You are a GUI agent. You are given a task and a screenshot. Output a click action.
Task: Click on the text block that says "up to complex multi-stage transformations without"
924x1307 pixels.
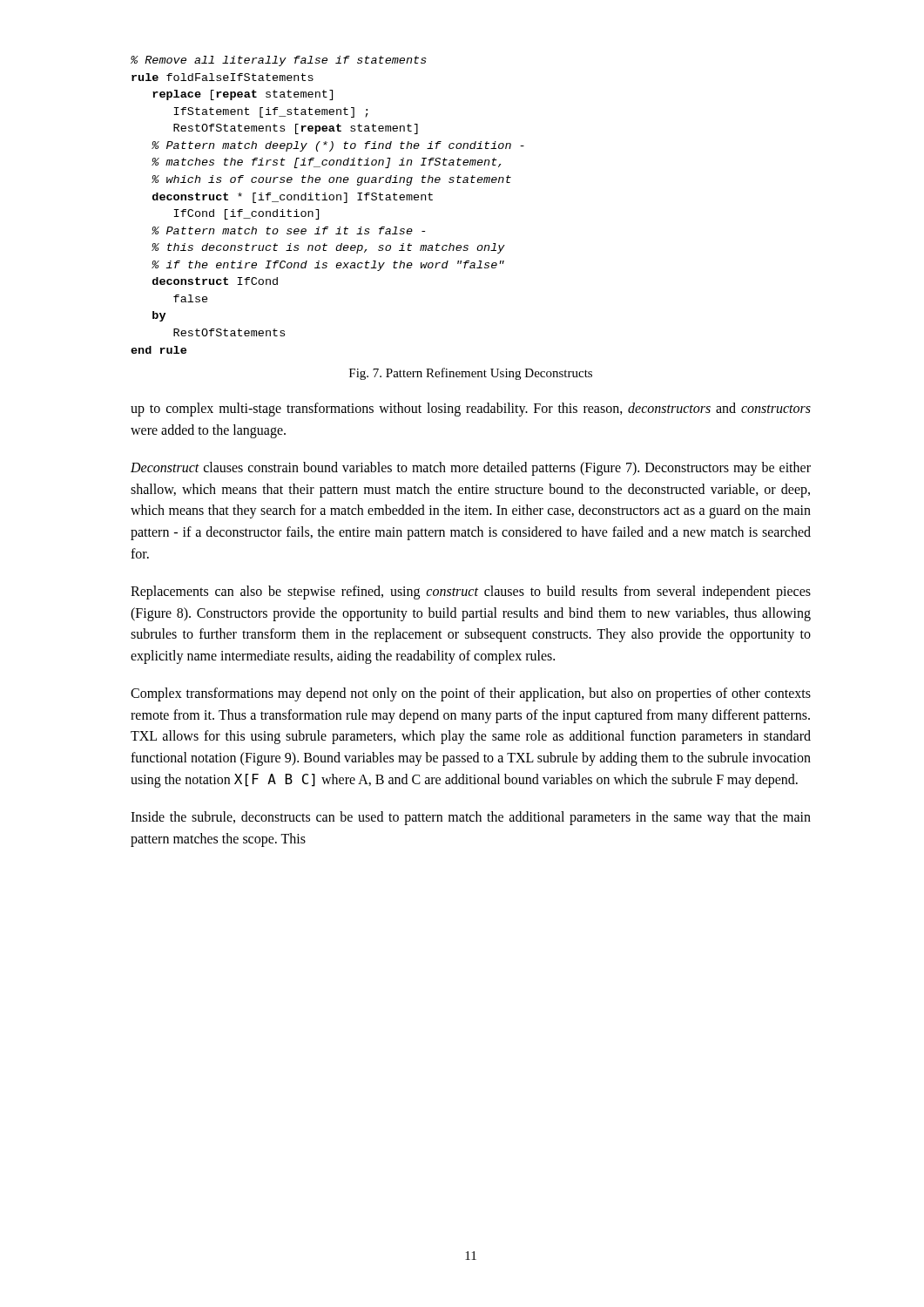click(471, 419)
